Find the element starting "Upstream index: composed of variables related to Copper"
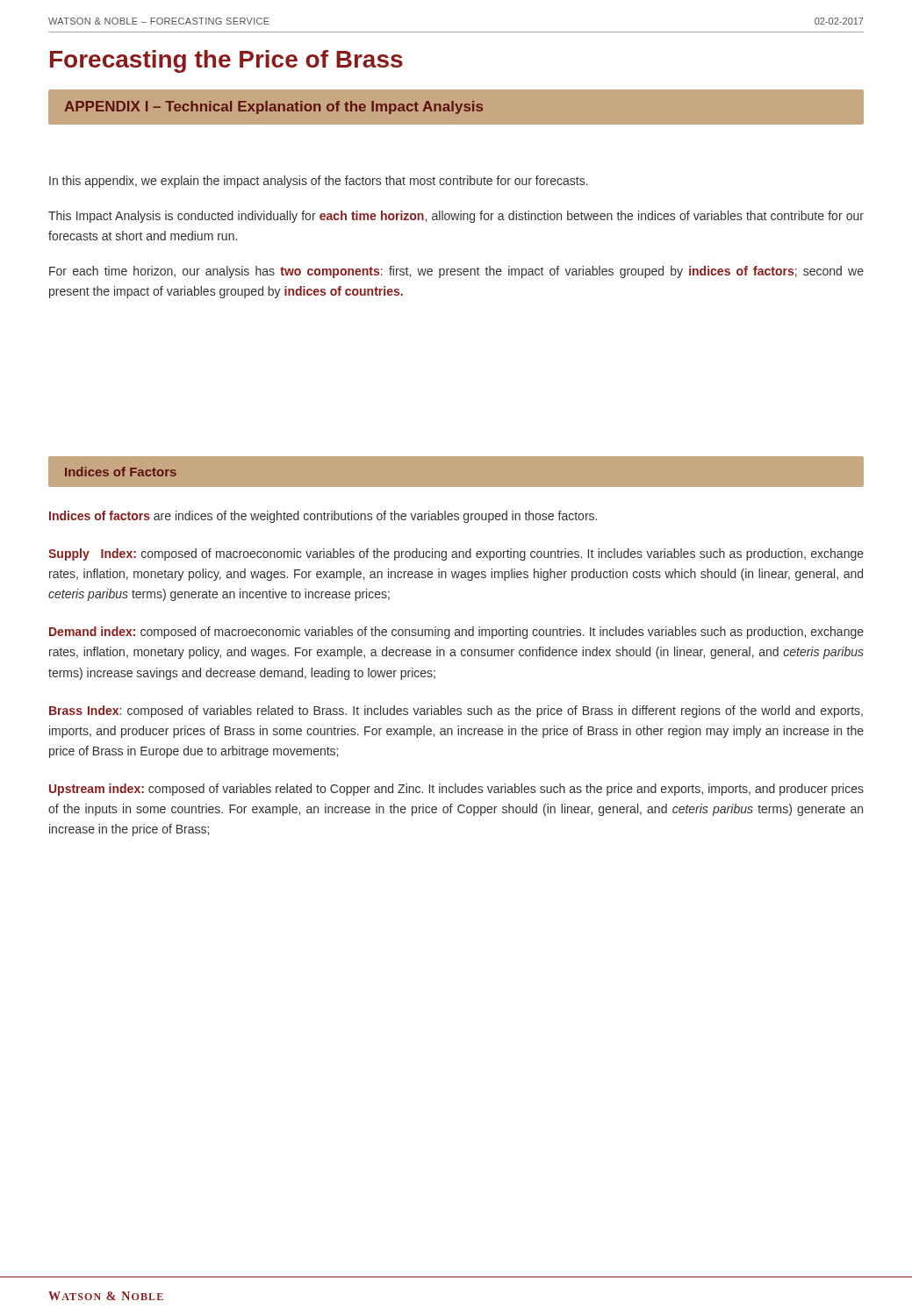 point(456,809)
